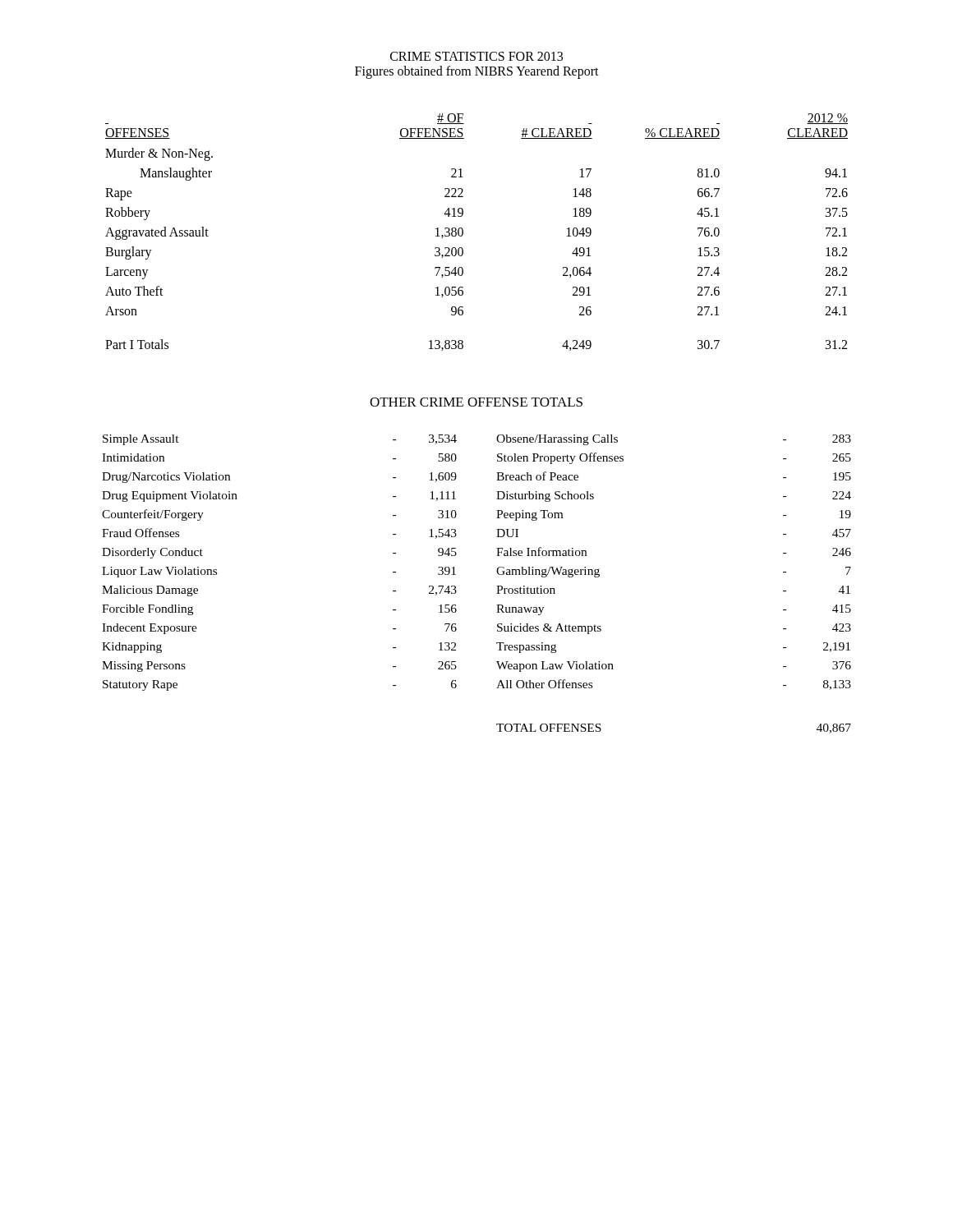Click on the table containing "# CLEARED"
The height and width of the screenshot is (1232, 953).
tap(476, 232)
